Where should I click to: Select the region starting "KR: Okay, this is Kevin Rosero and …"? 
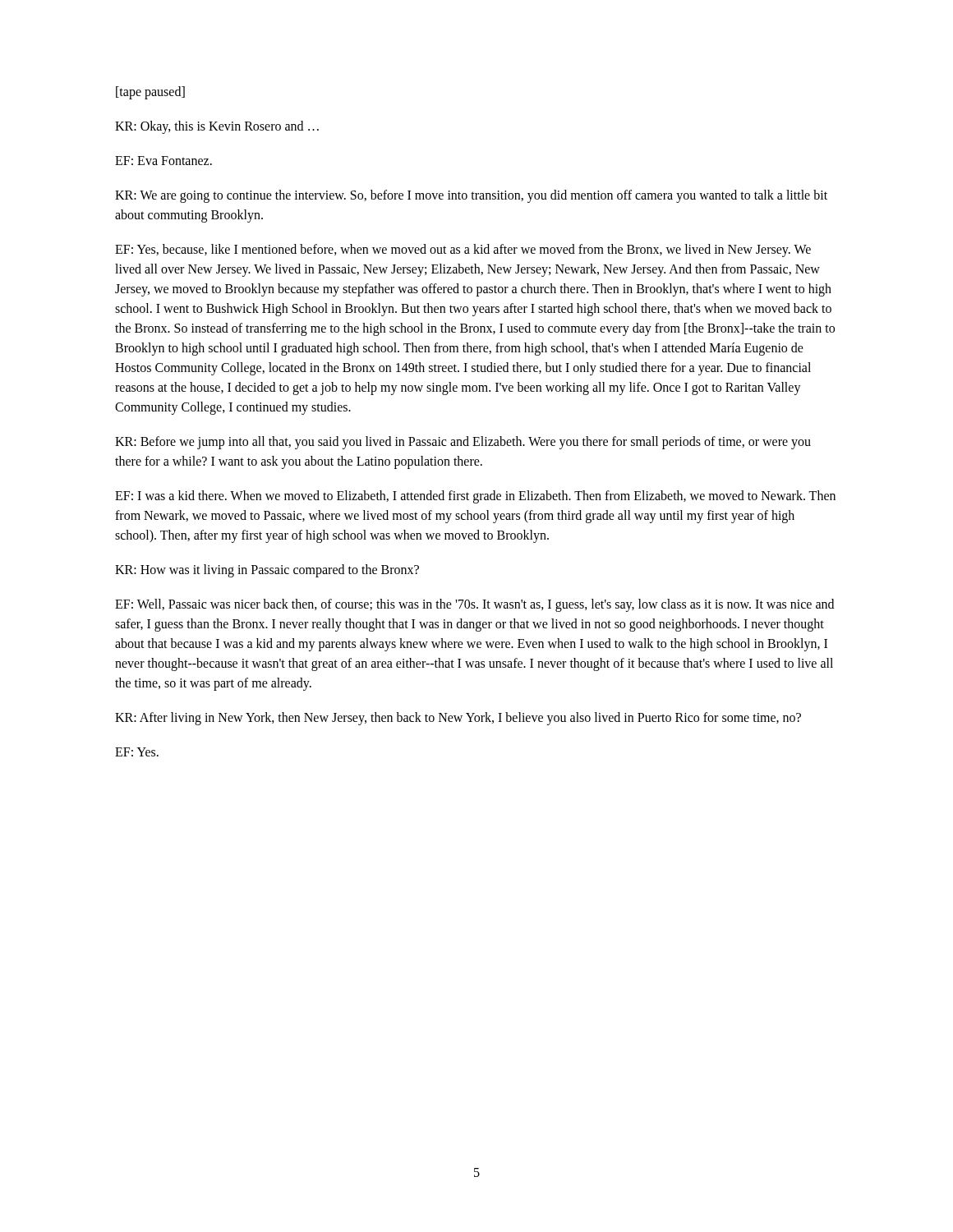218,126
